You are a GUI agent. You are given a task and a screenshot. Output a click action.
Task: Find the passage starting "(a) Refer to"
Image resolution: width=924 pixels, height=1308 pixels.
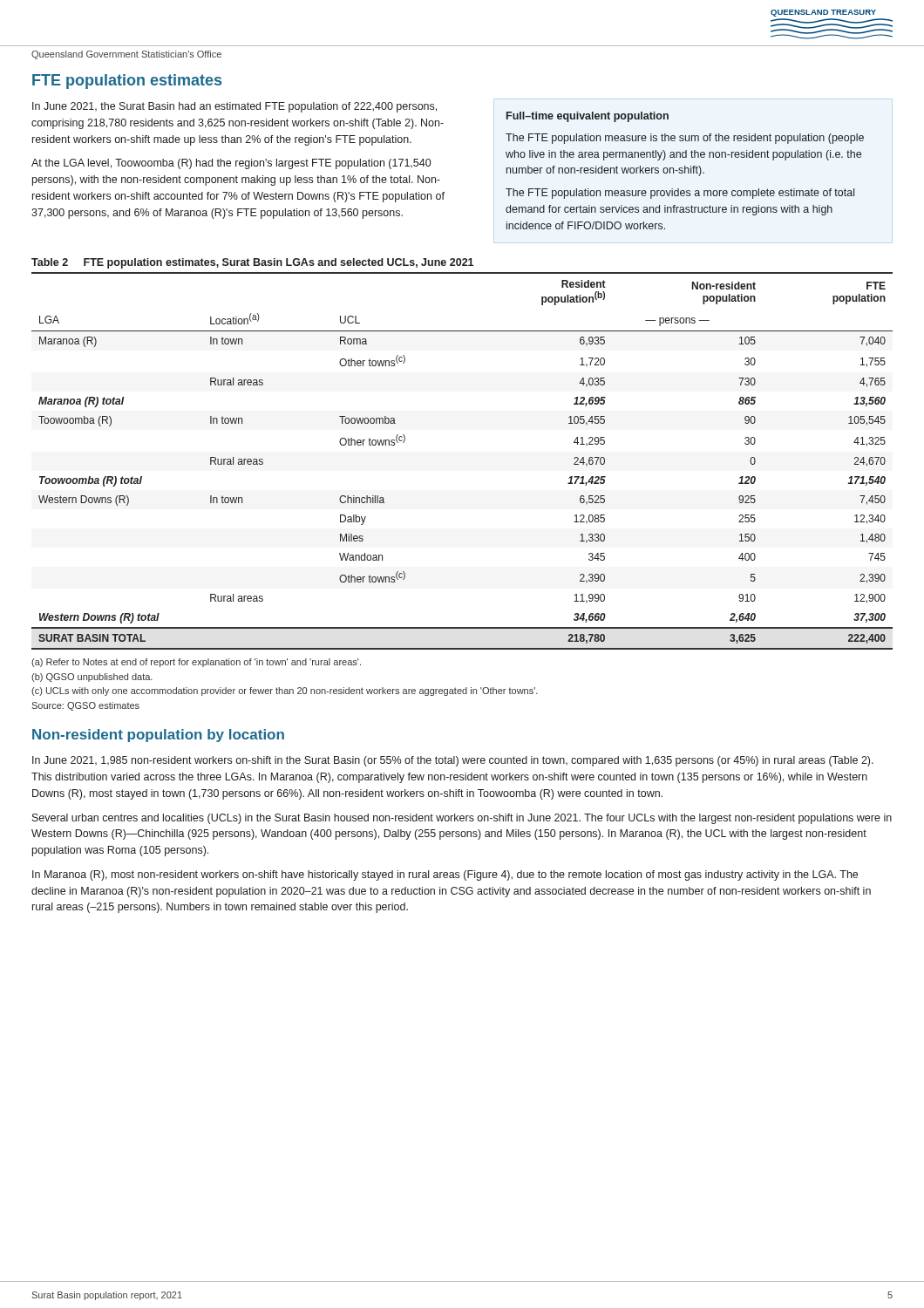(462, 684)
